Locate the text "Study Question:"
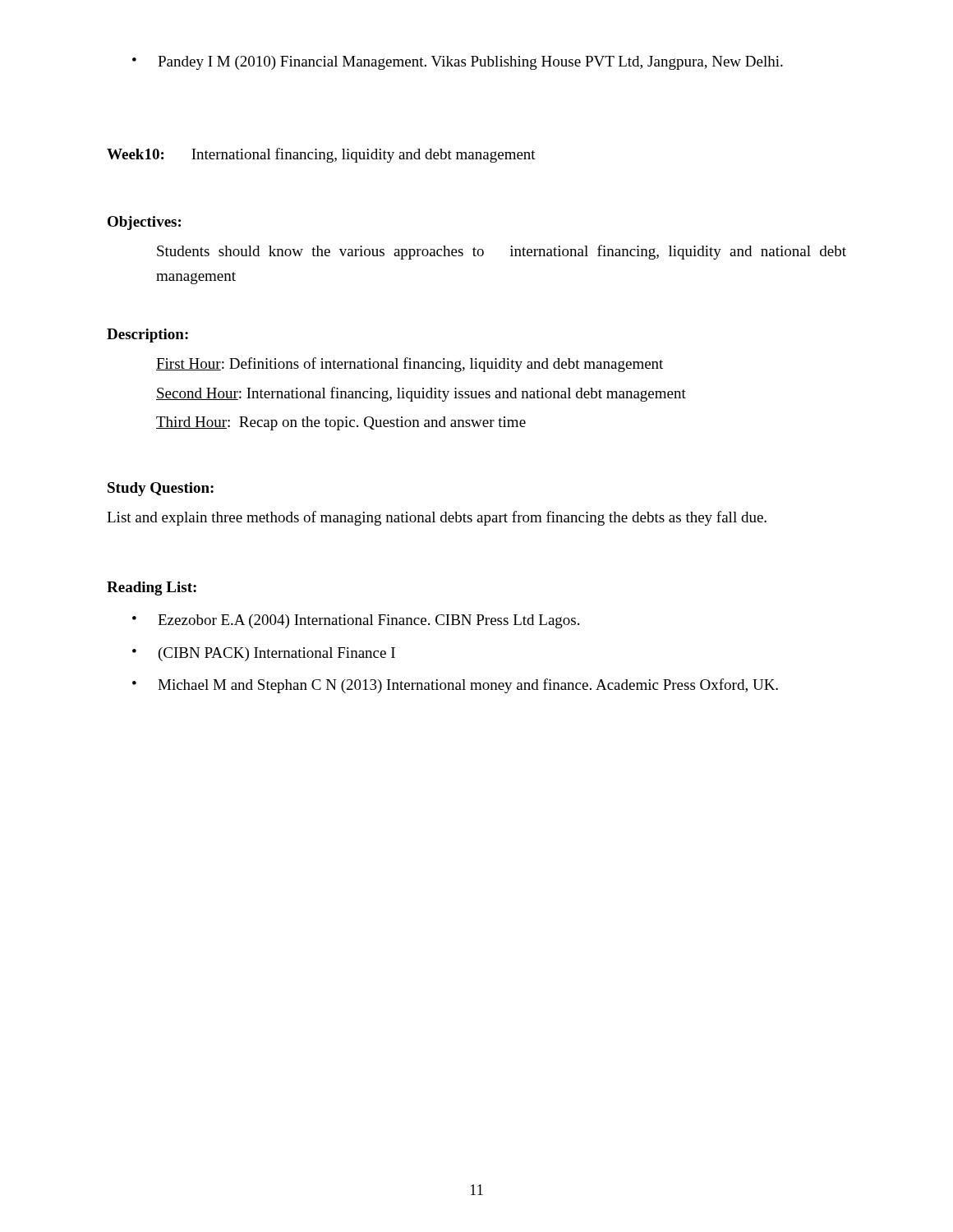Viewport: 953px width, 1232px height. 161,487
